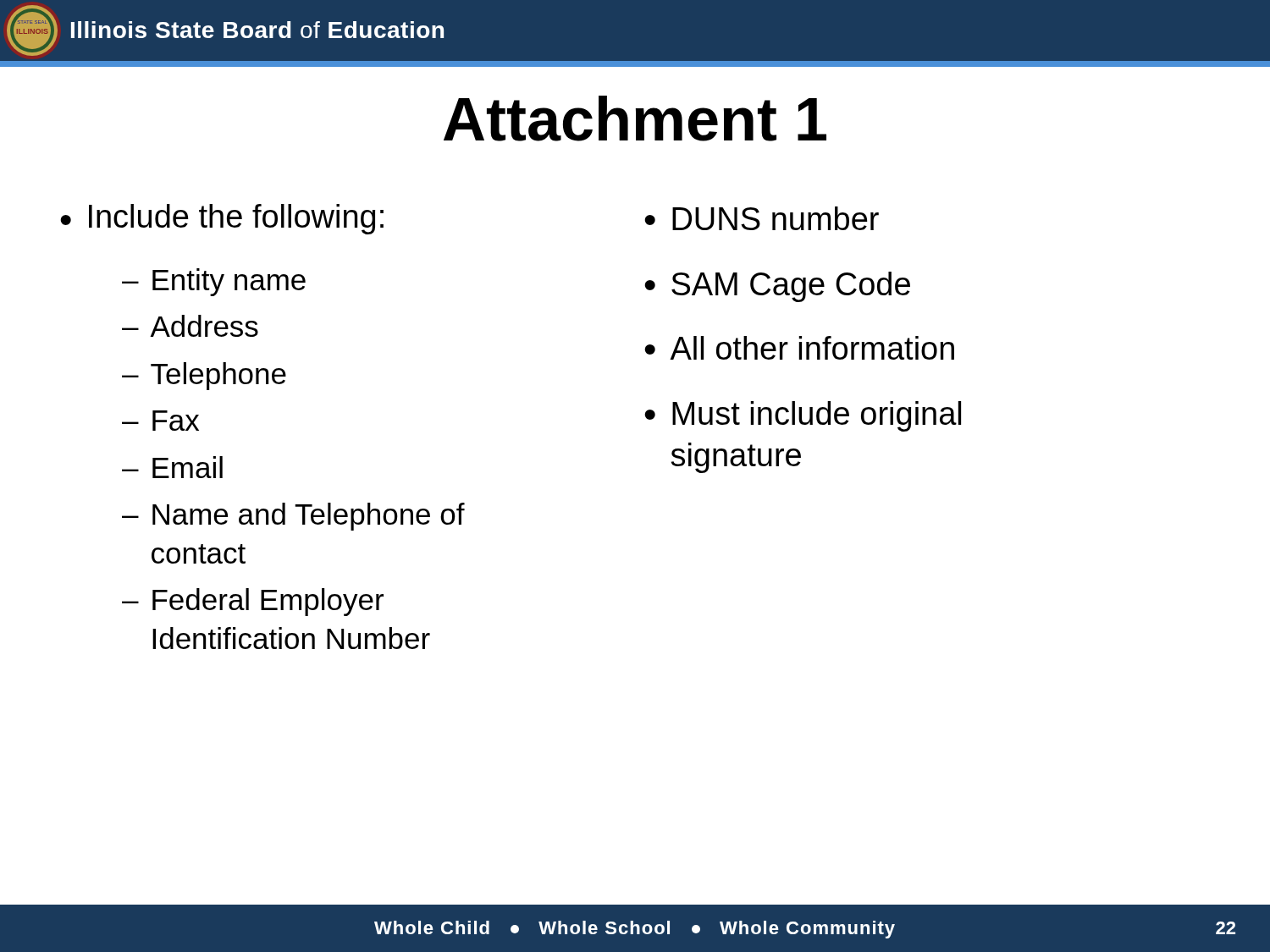Click where it says "• SAM Cage Code"

pos(777,285)
